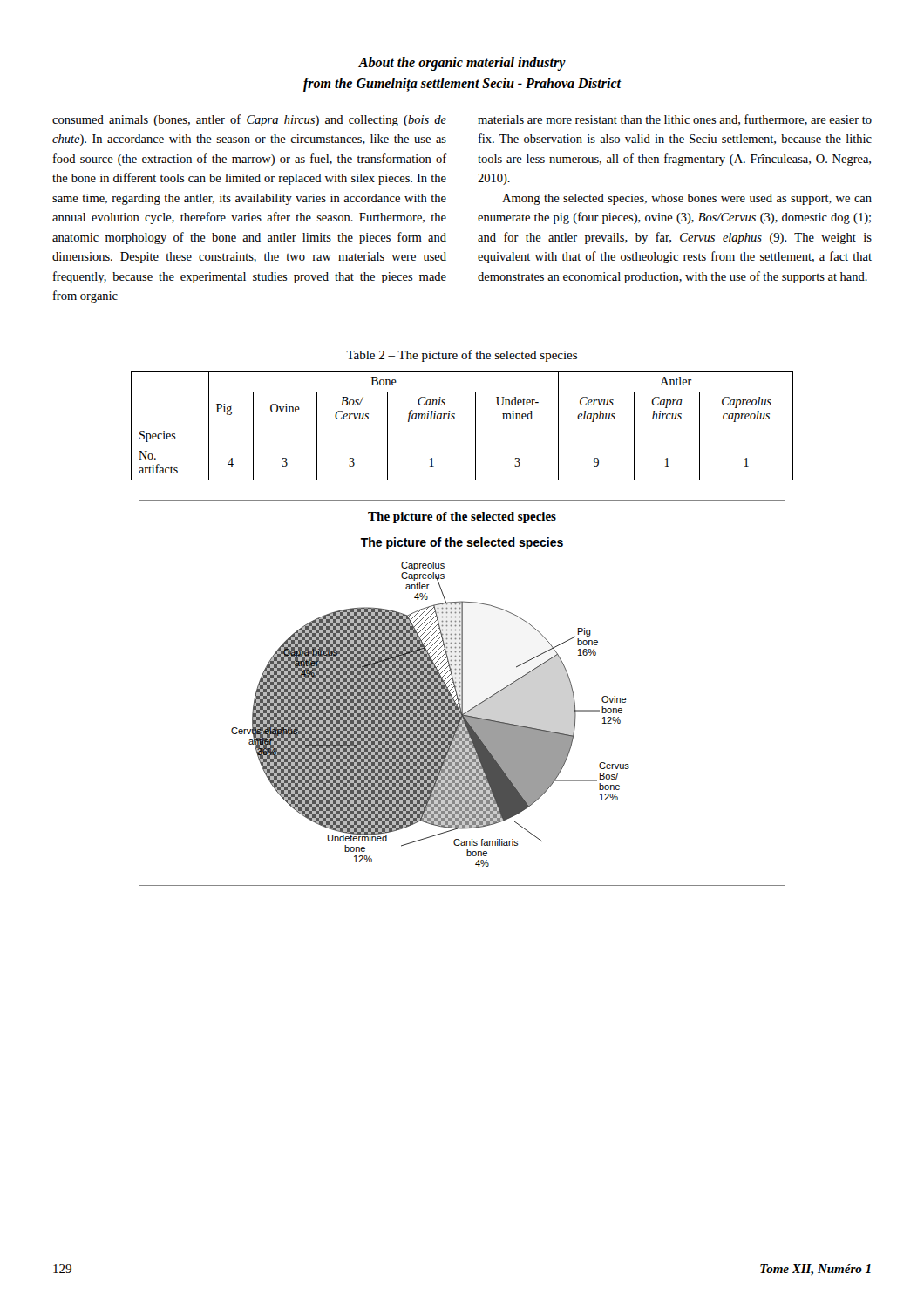924x1308 pixels.
Task: Select the passage starting "consumed animals (bones, antler of Capra"
Action: tap(249, 208)
